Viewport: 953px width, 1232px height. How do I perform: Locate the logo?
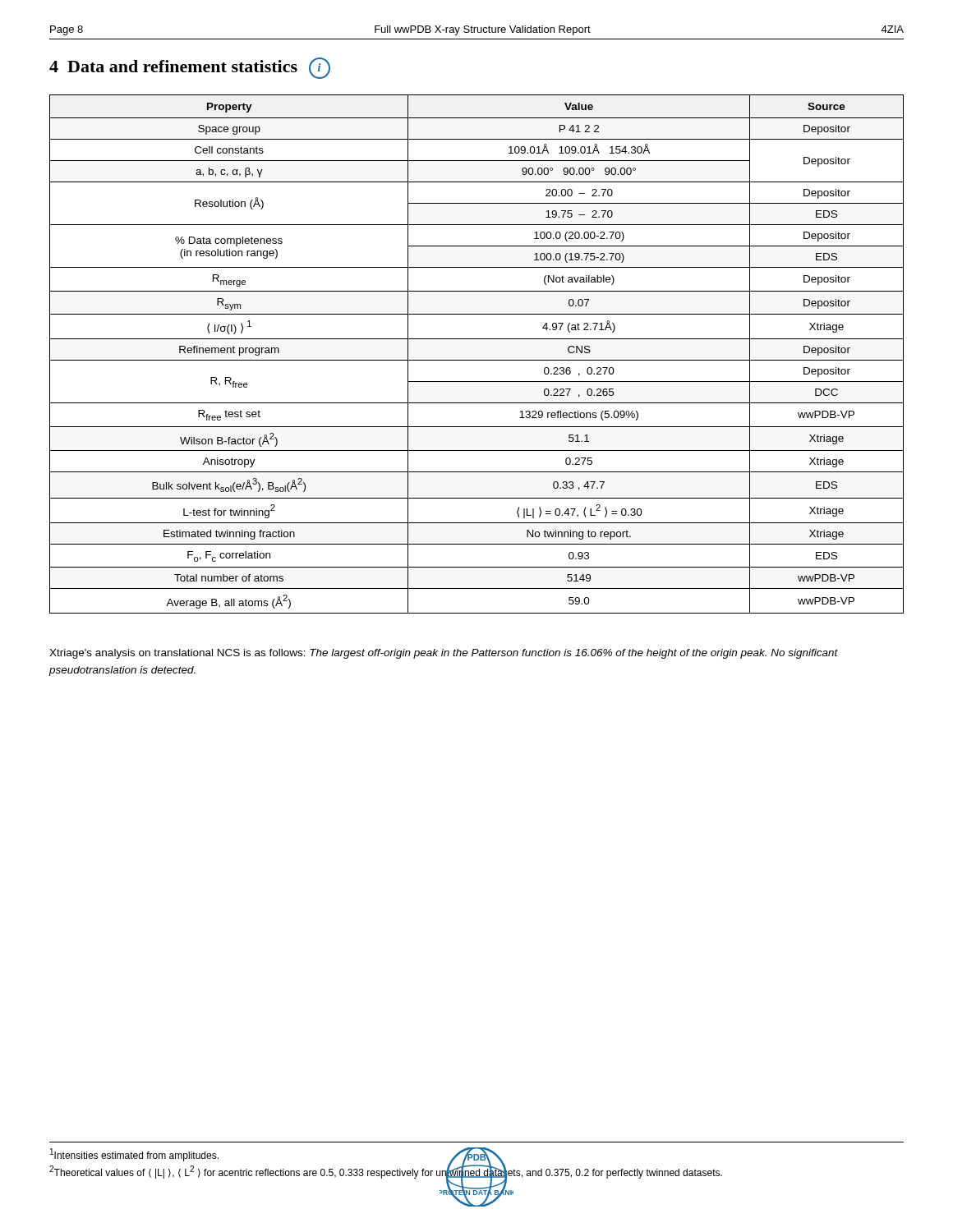(x=476, y=1178)
